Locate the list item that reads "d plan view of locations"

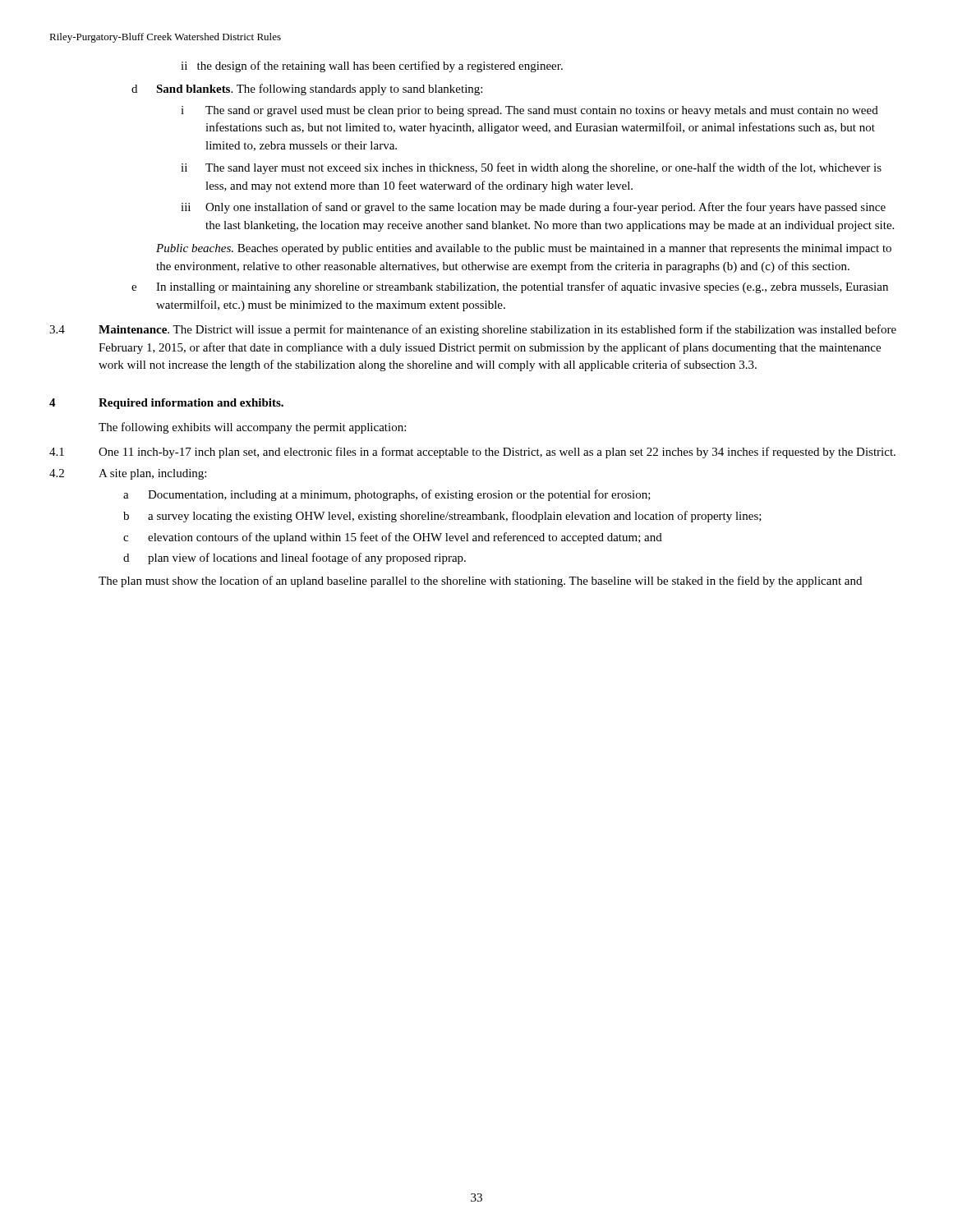tap(295, 559)
